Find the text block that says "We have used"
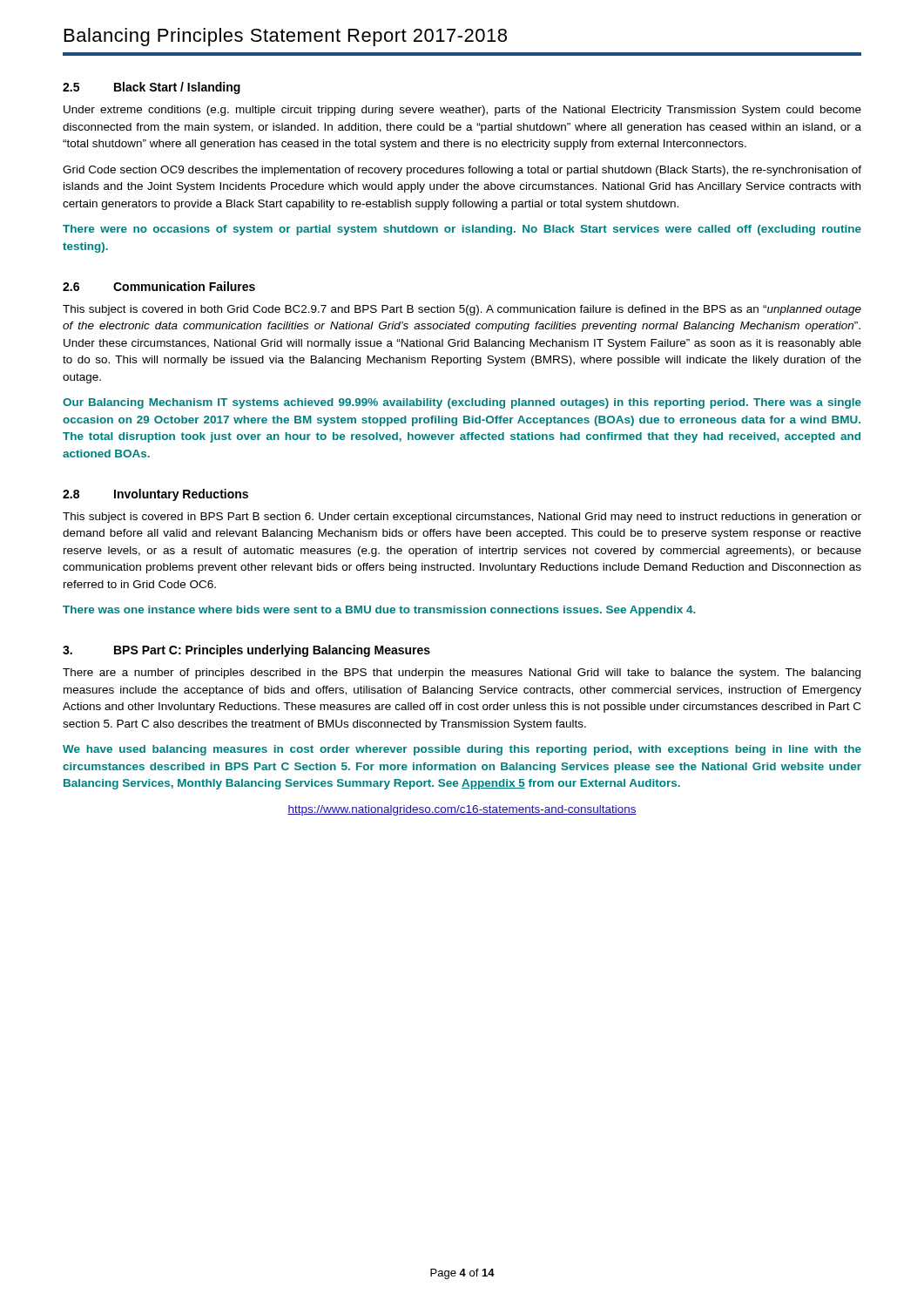 [462, 766]
